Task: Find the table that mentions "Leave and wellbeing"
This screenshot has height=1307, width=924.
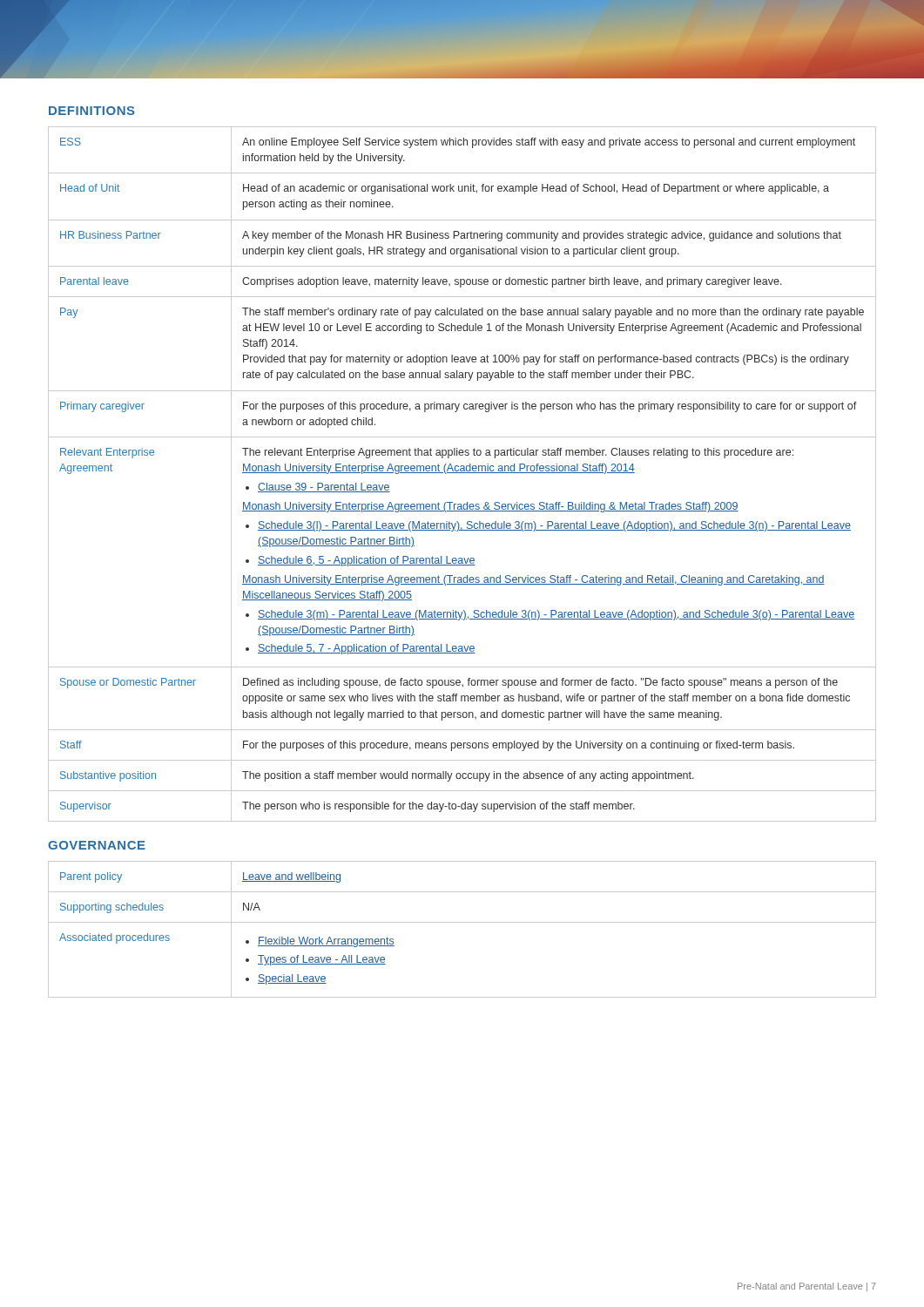Action: pos(462,929)
